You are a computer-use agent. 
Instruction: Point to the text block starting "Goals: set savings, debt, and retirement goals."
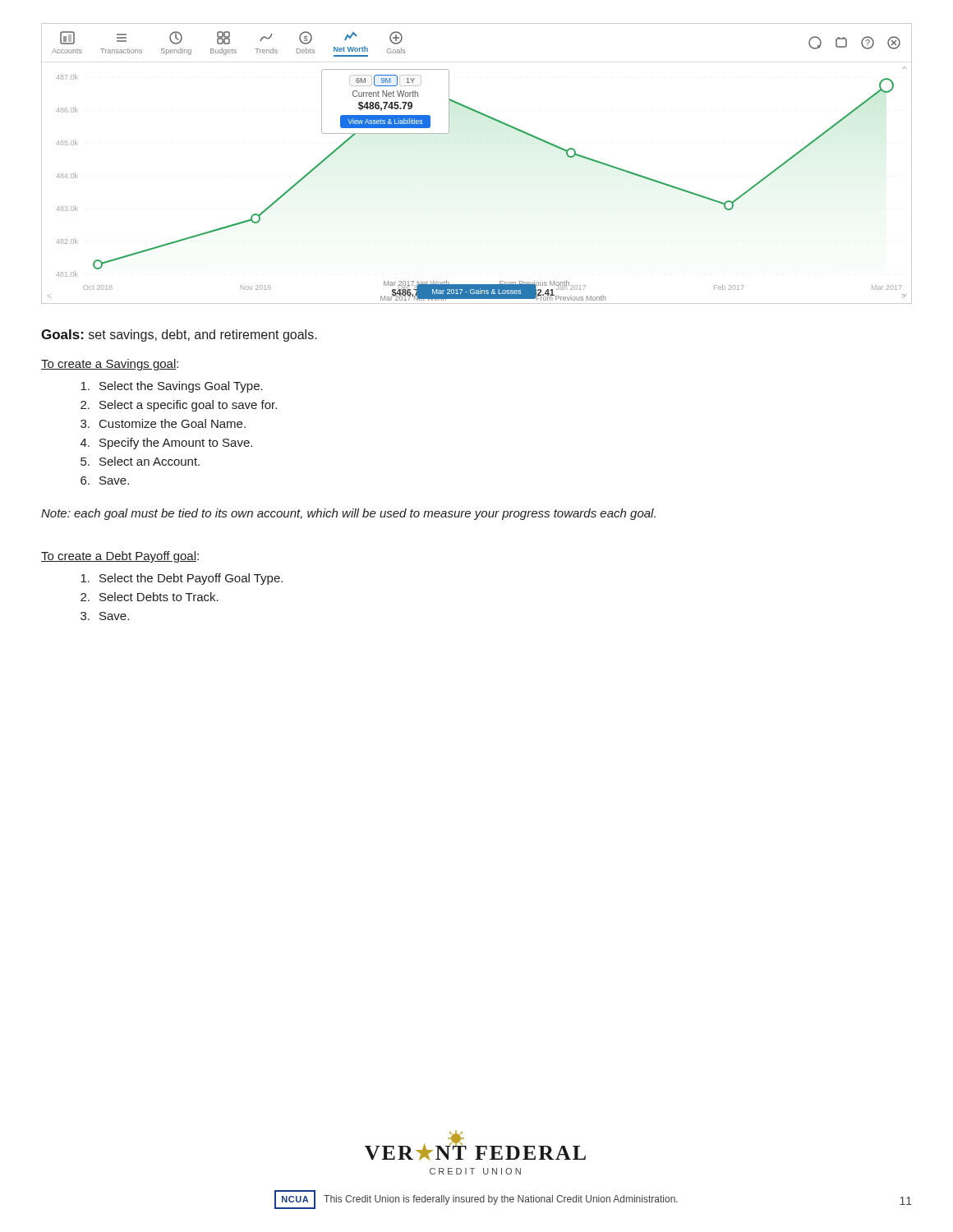click(179, 335)
